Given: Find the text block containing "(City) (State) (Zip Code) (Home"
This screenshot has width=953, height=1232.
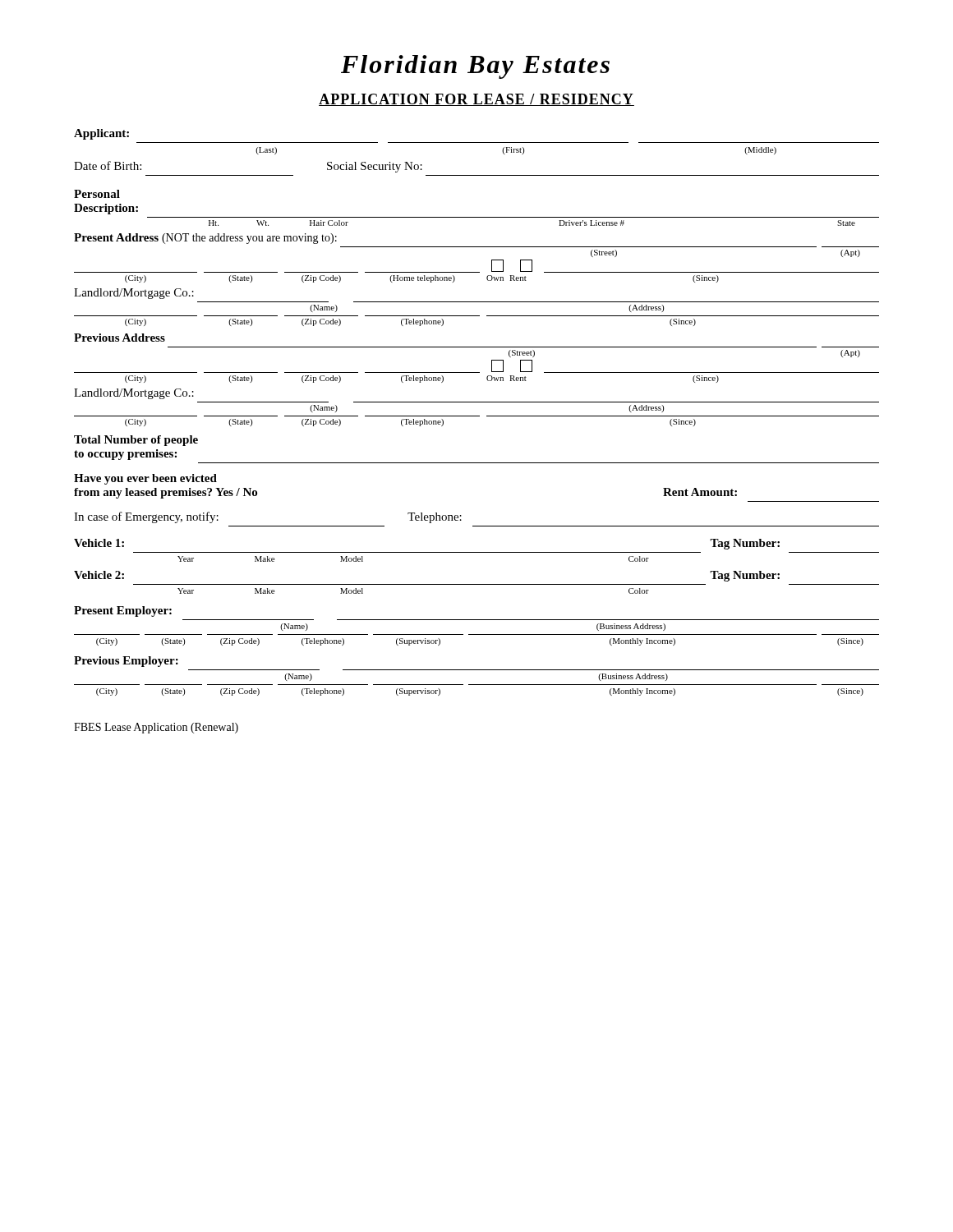Looking at the screenshot, I should click(476, 271).
